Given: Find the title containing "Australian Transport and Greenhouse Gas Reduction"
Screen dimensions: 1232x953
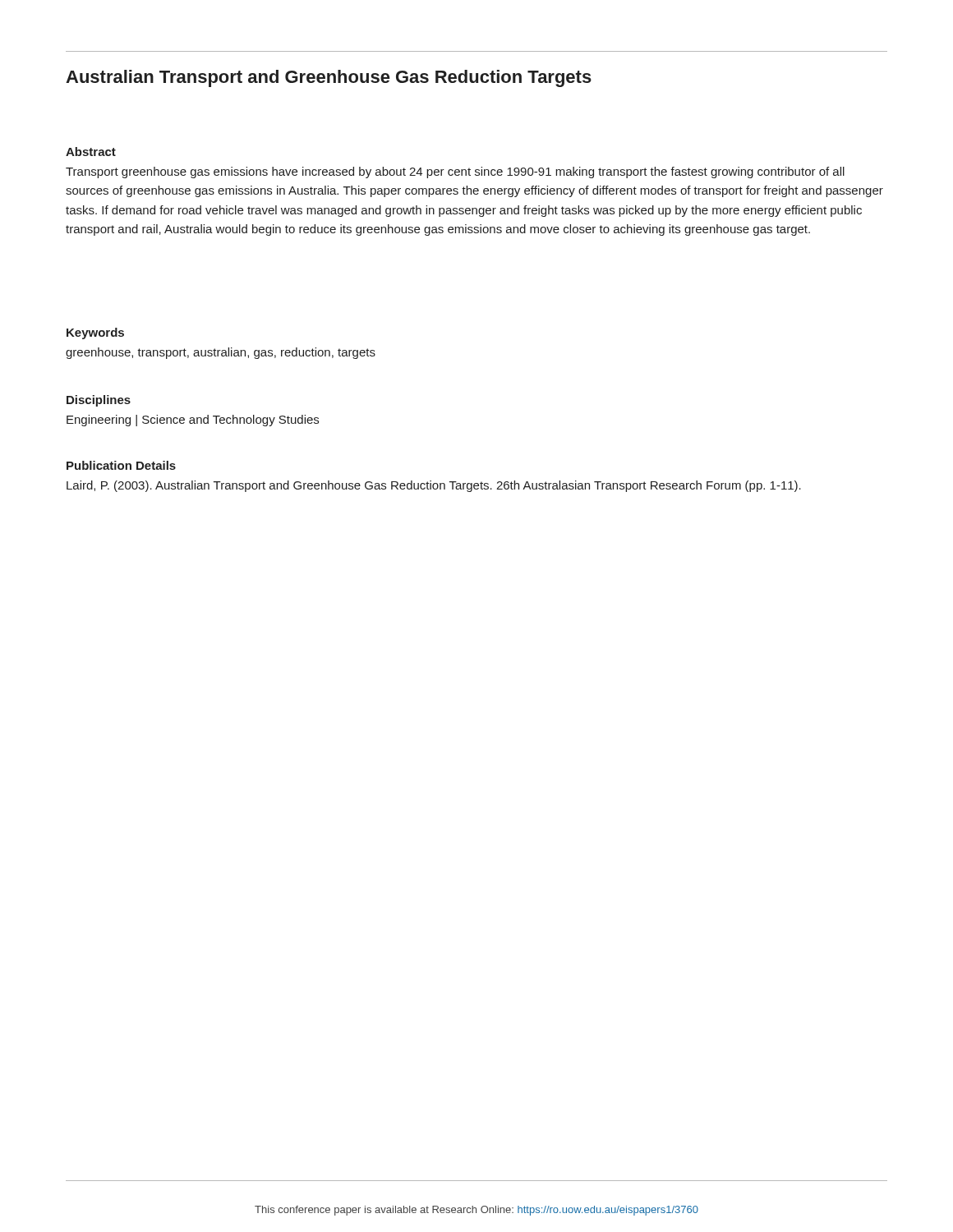Looking at the screenshot, I should point(329,77).
